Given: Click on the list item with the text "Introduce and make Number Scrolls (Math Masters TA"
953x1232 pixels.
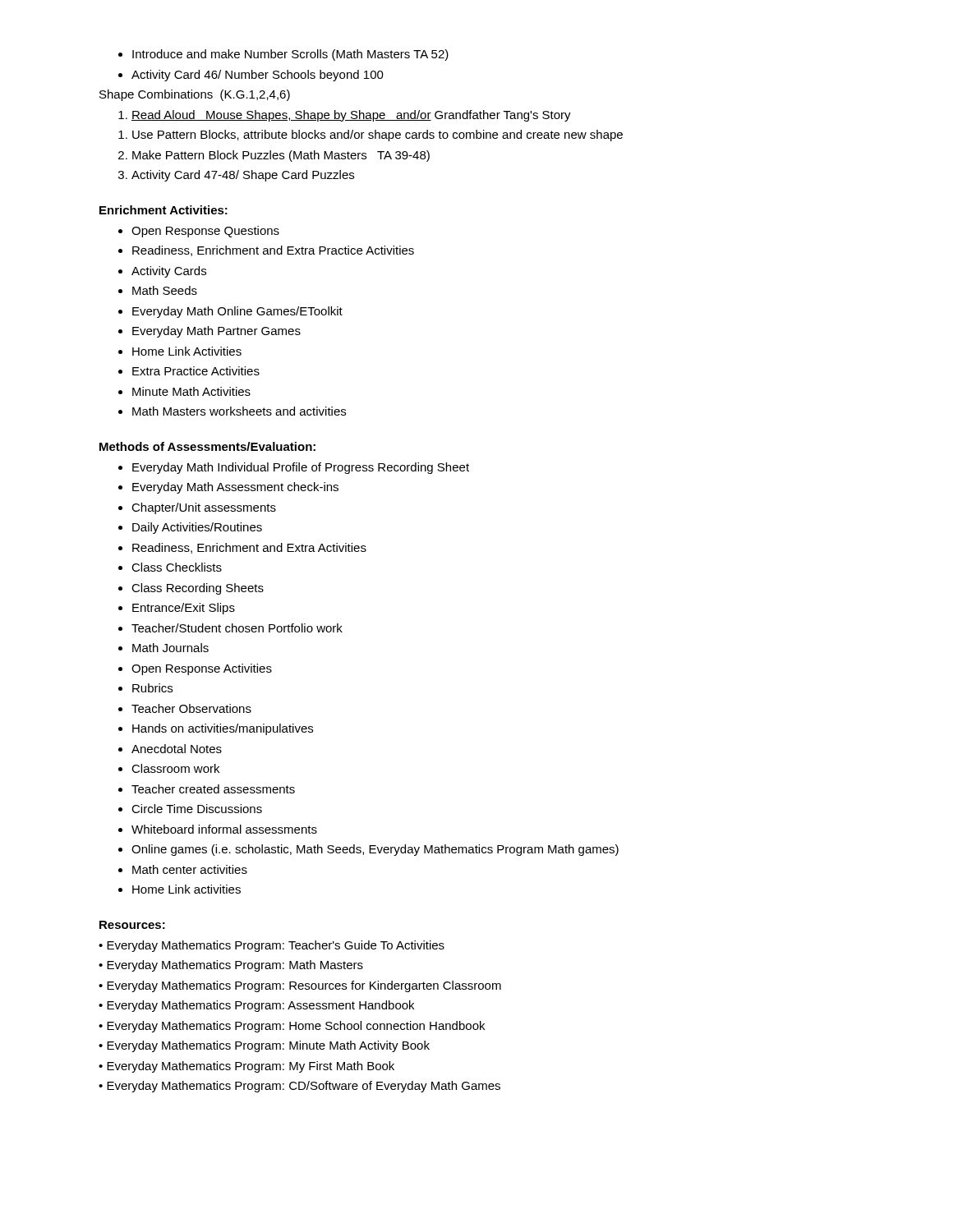Looking at the screenshot, I should coord(283,55).
